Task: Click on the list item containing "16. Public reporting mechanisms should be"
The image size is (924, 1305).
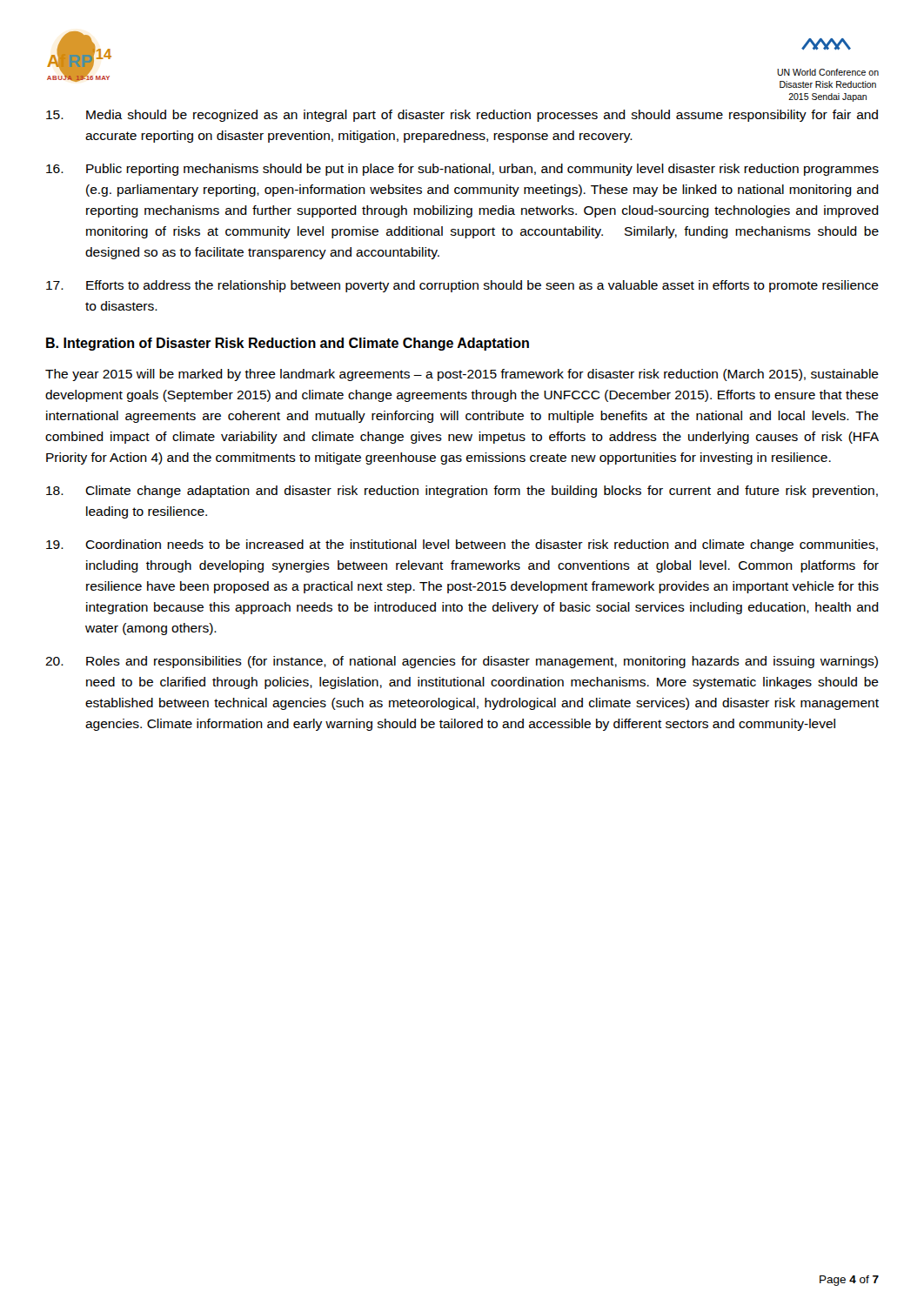Action: click(x=462, y=211)
